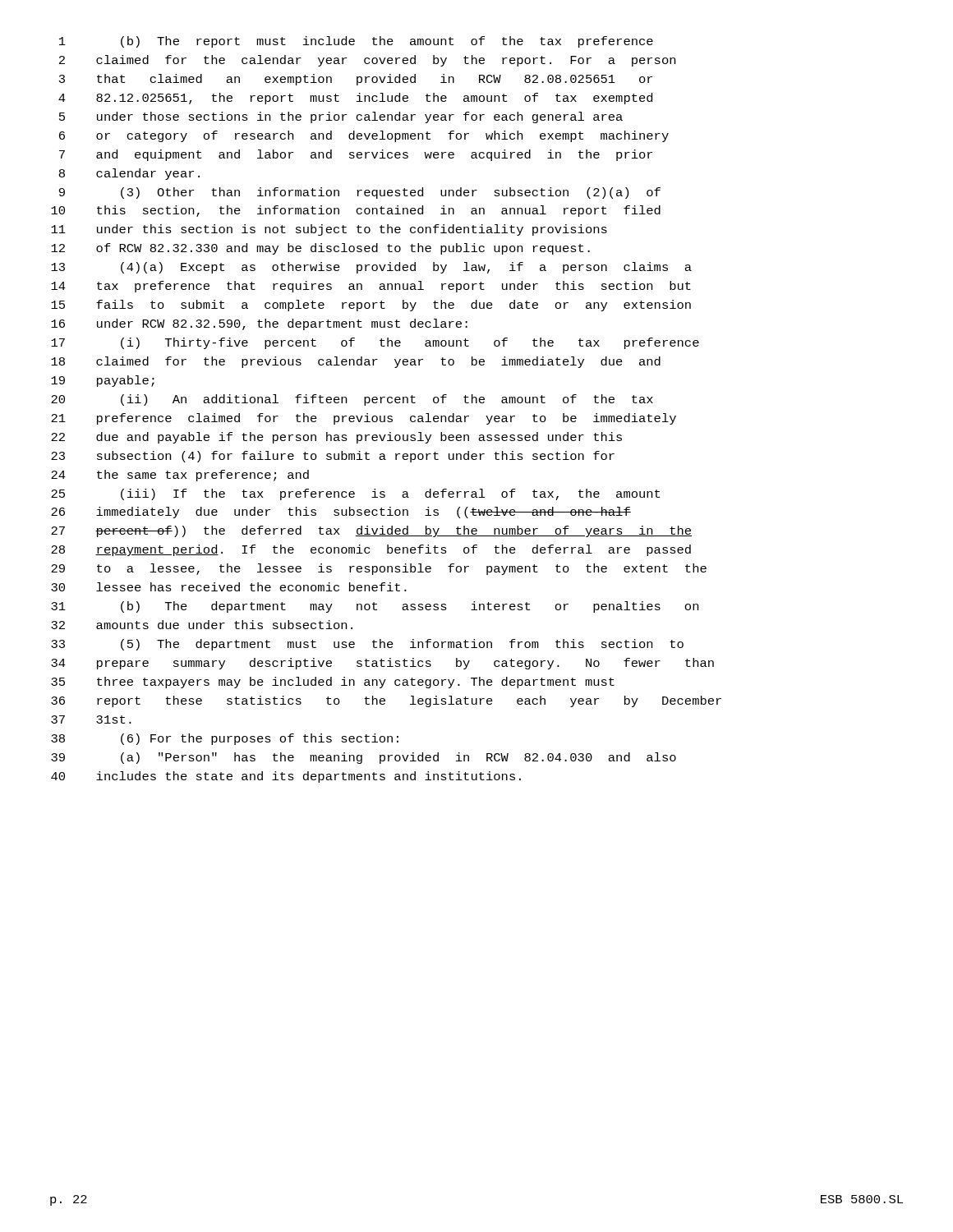Find the block on this page that starts "28 repayment period."
Viewport: 953px width, 1232px height.
click(x=476, y=551)
